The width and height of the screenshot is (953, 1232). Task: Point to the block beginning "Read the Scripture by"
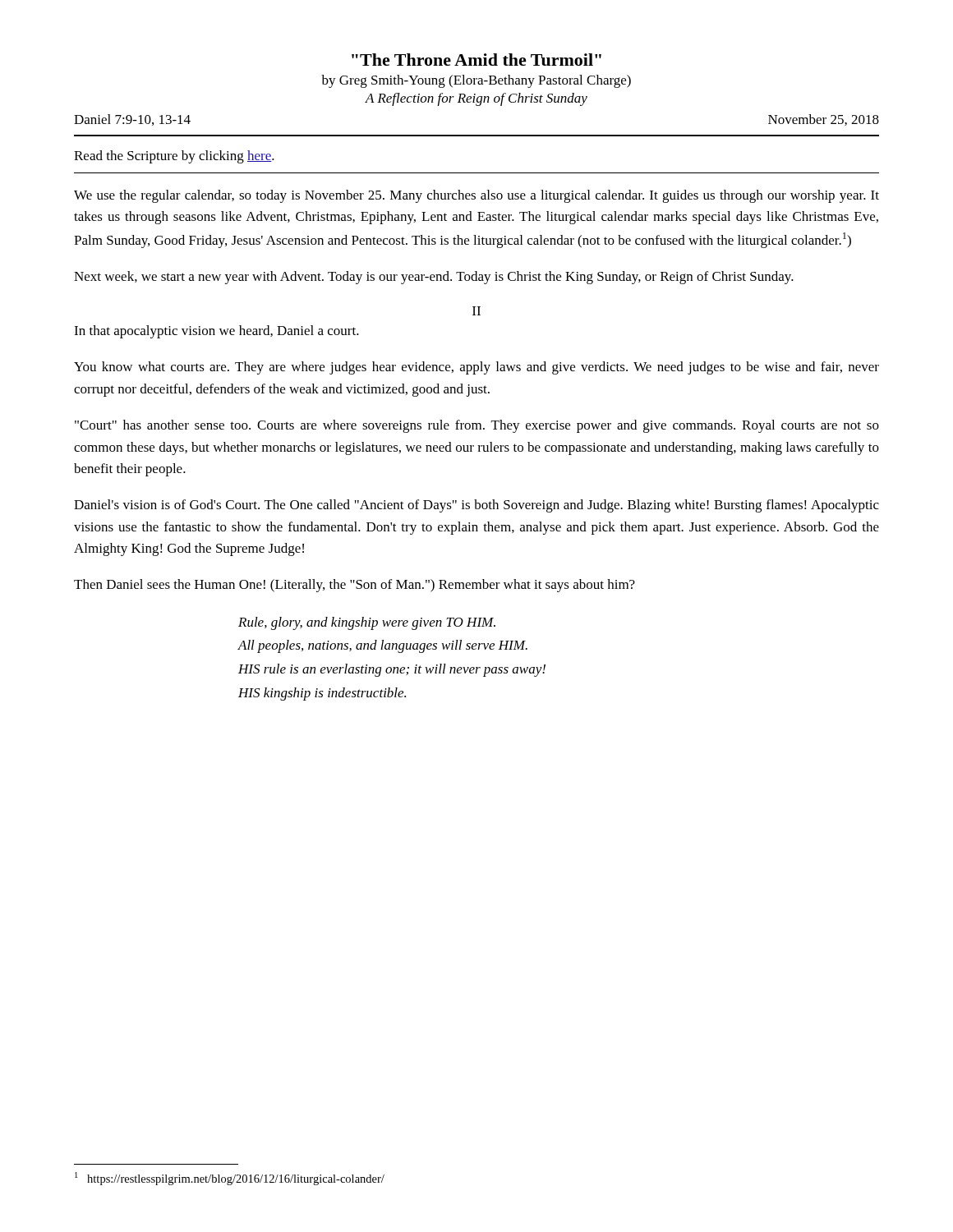[174, 156]
